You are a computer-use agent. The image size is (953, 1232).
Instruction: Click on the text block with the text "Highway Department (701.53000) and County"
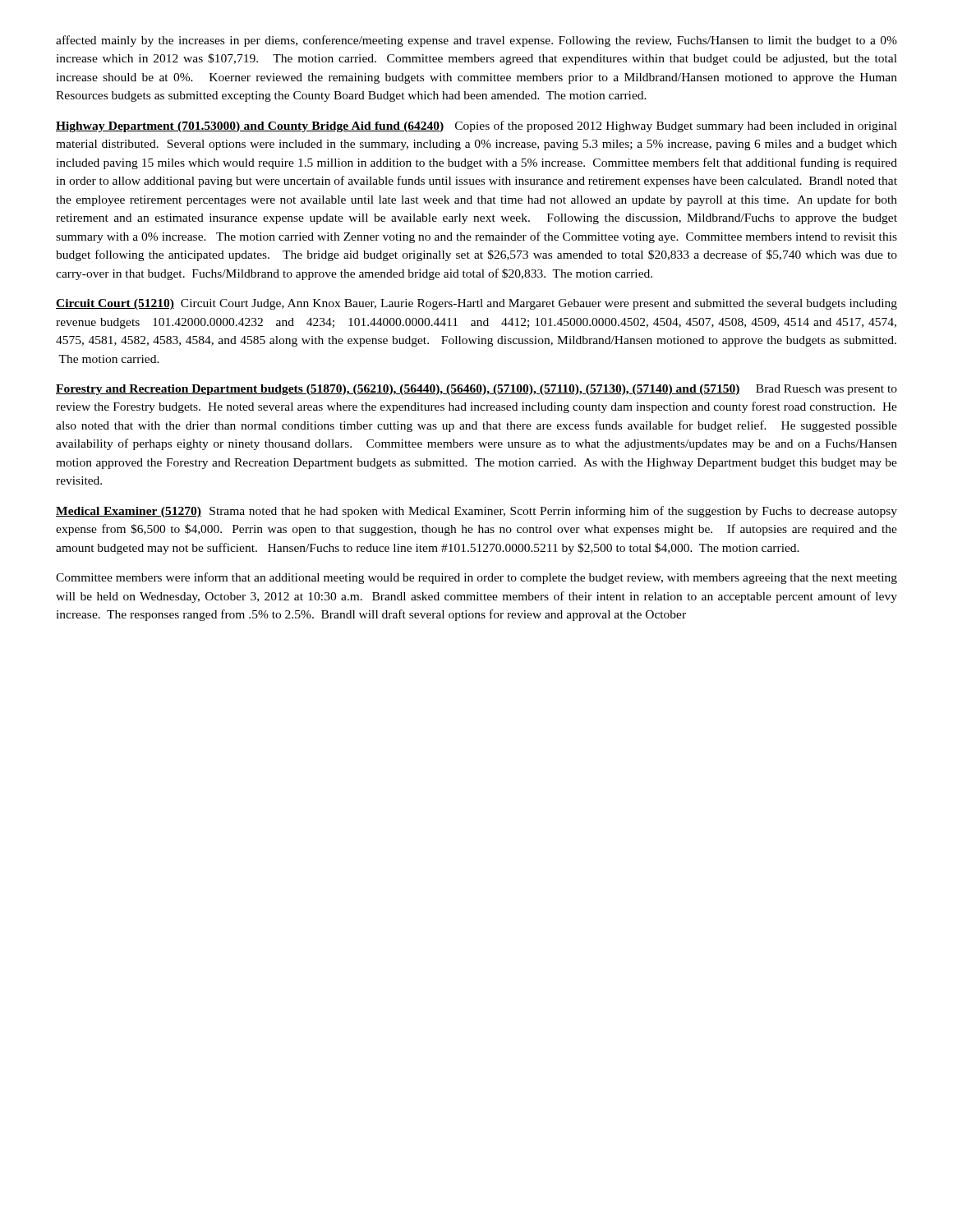click(x=476, y=199)
